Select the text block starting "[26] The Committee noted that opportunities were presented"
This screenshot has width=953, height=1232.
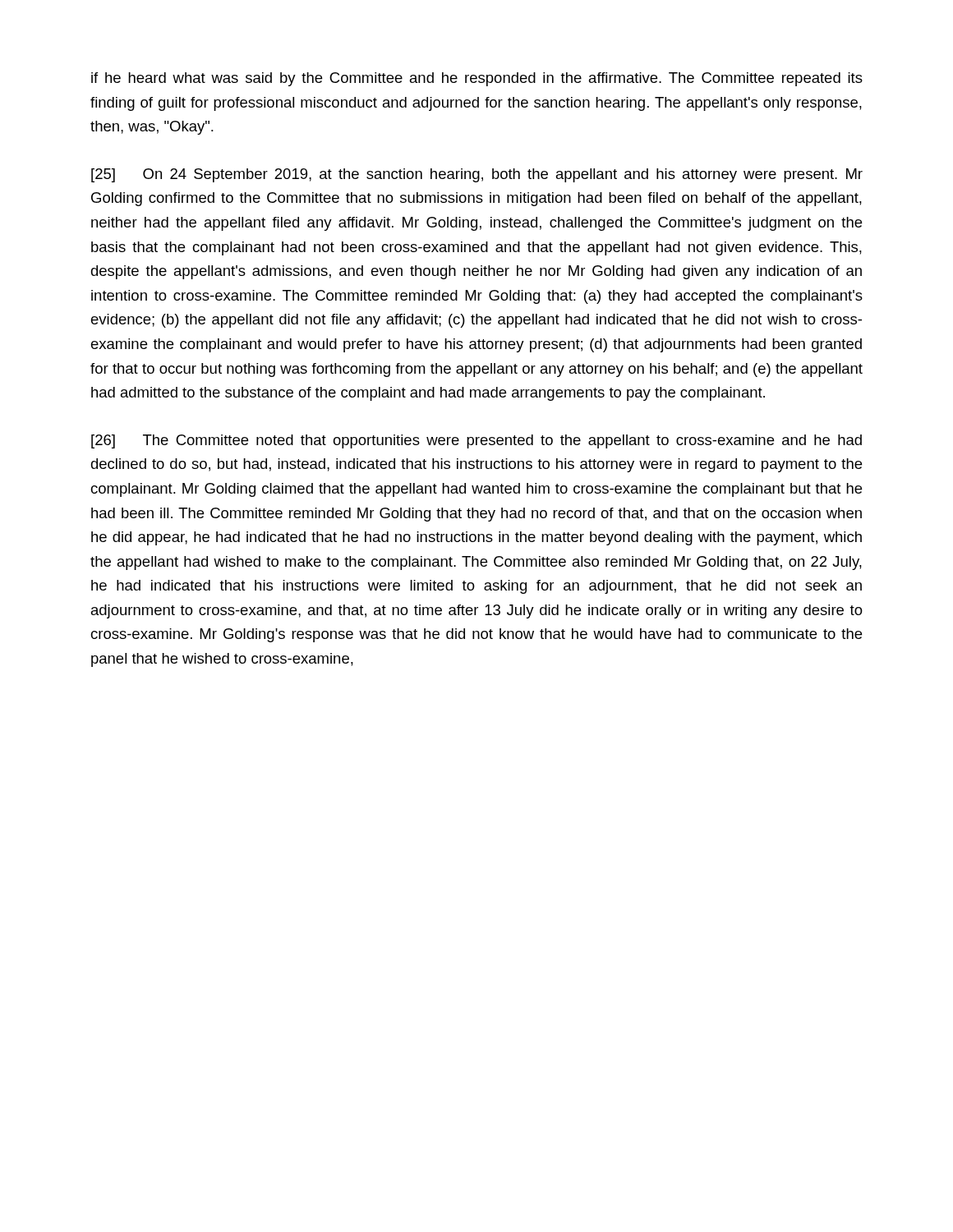click(476, 549)
